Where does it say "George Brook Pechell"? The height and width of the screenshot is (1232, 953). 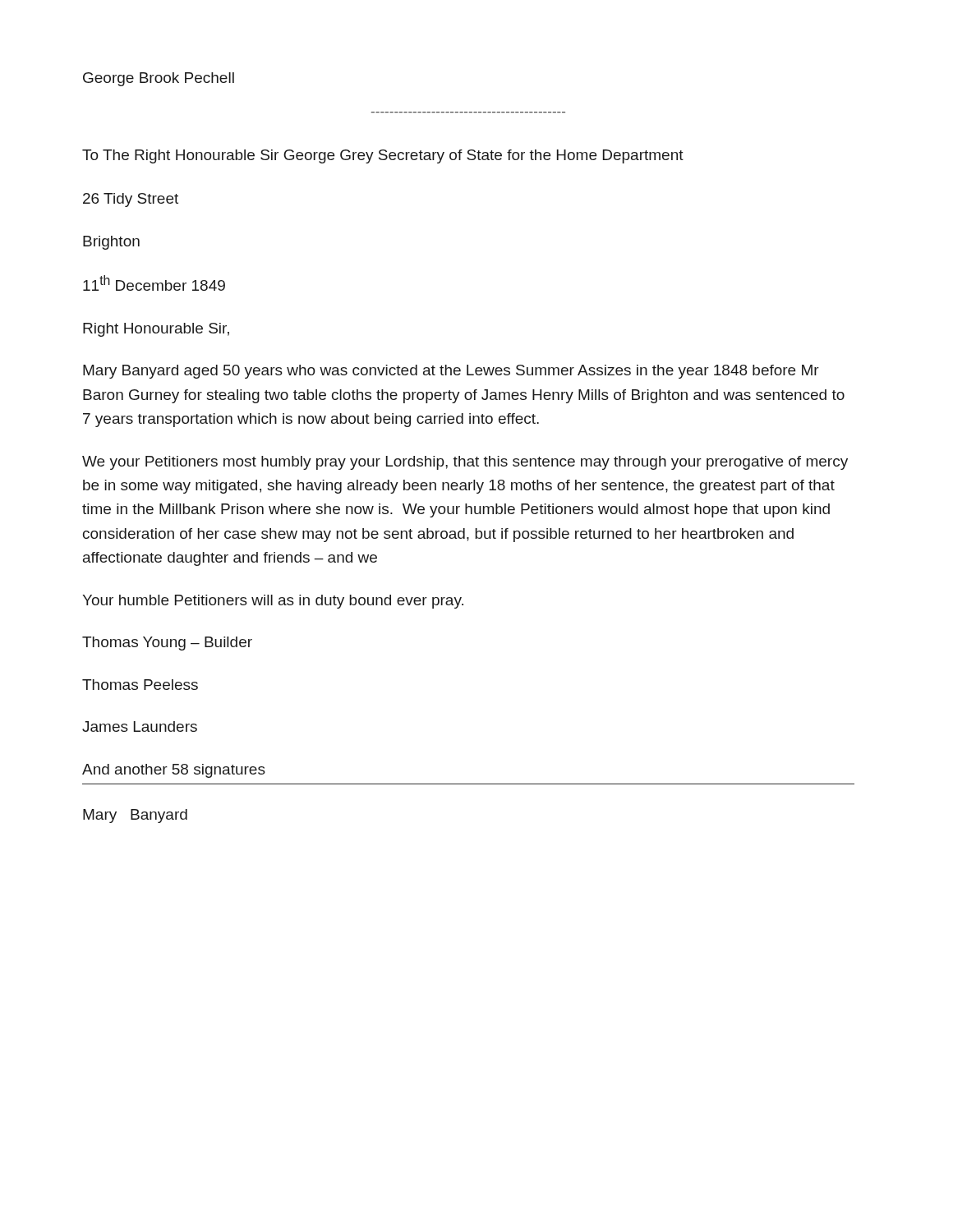coord(159,78)
